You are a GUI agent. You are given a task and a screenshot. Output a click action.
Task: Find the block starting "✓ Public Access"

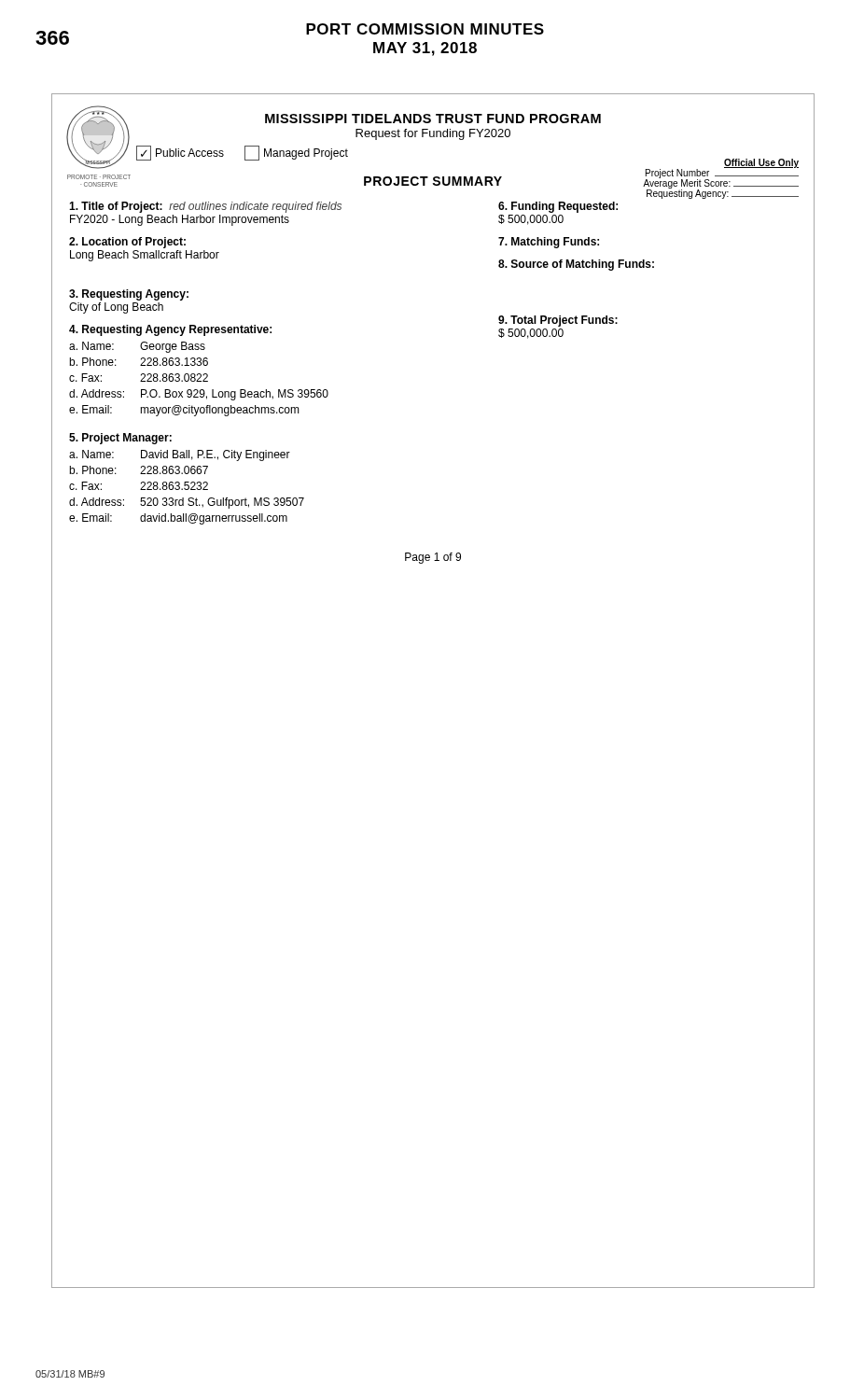click(x=180, y=153)
